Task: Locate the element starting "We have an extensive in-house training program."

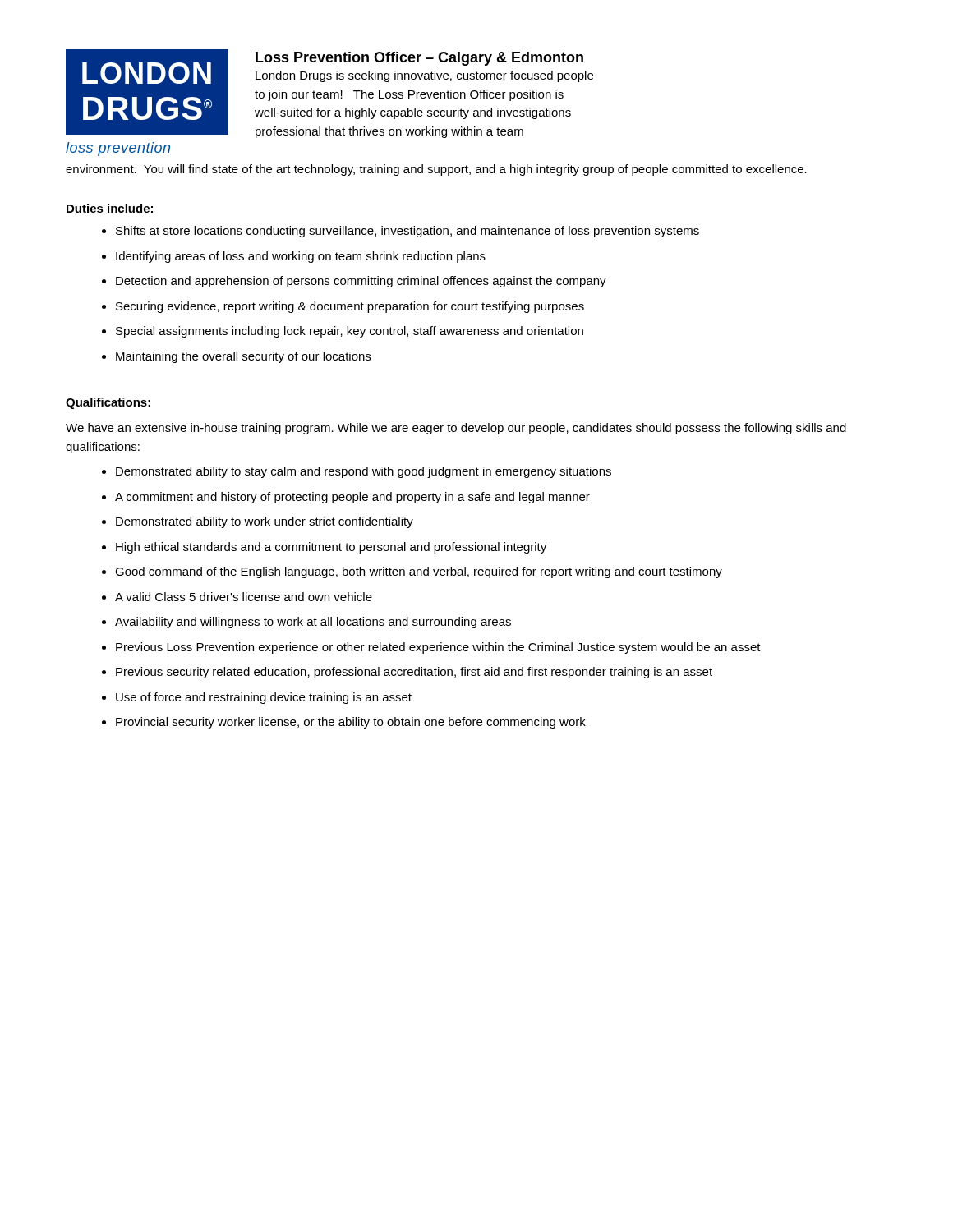Action: [476, 437]
